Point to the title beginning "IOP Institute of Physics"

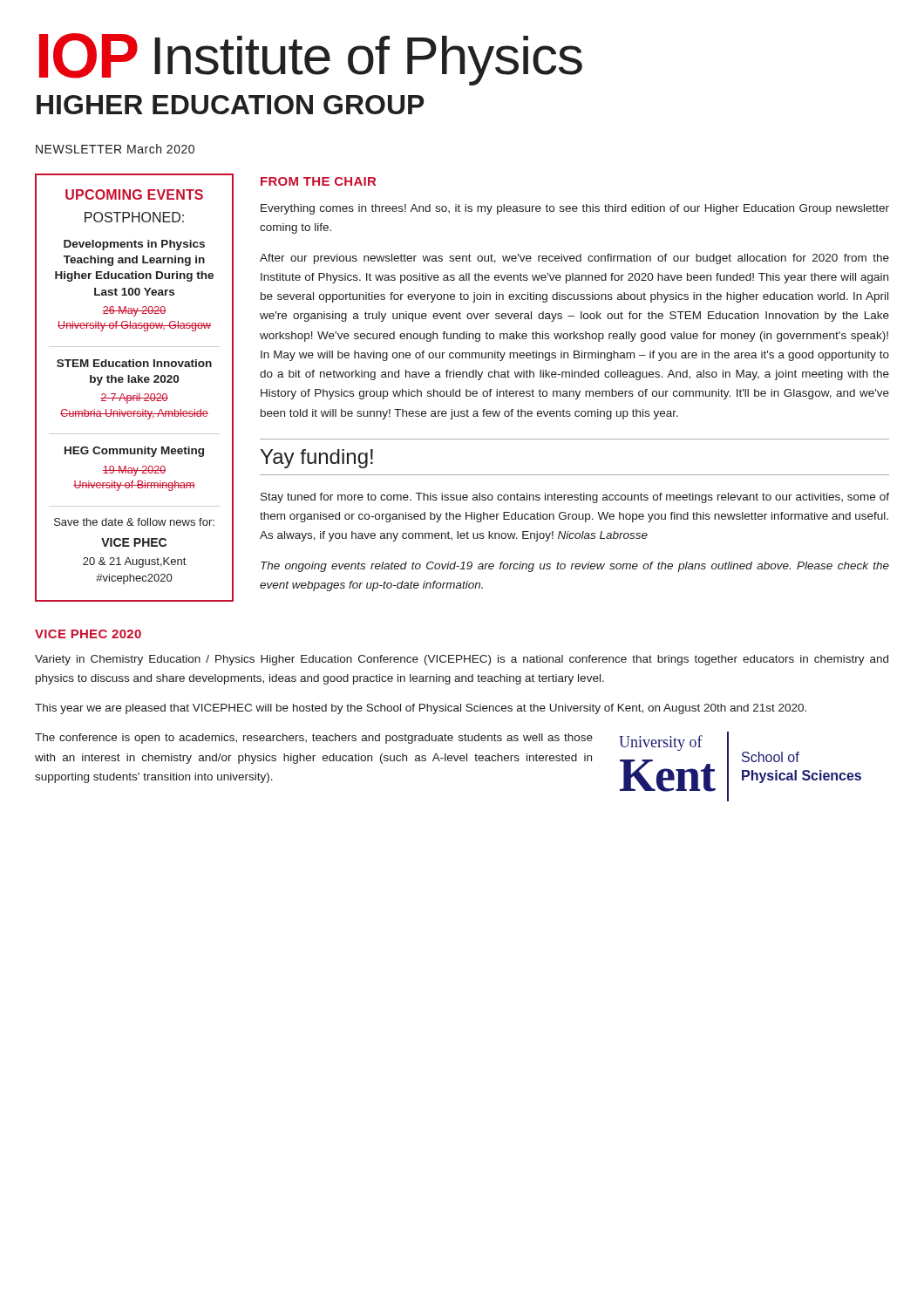tap(462, 71)
